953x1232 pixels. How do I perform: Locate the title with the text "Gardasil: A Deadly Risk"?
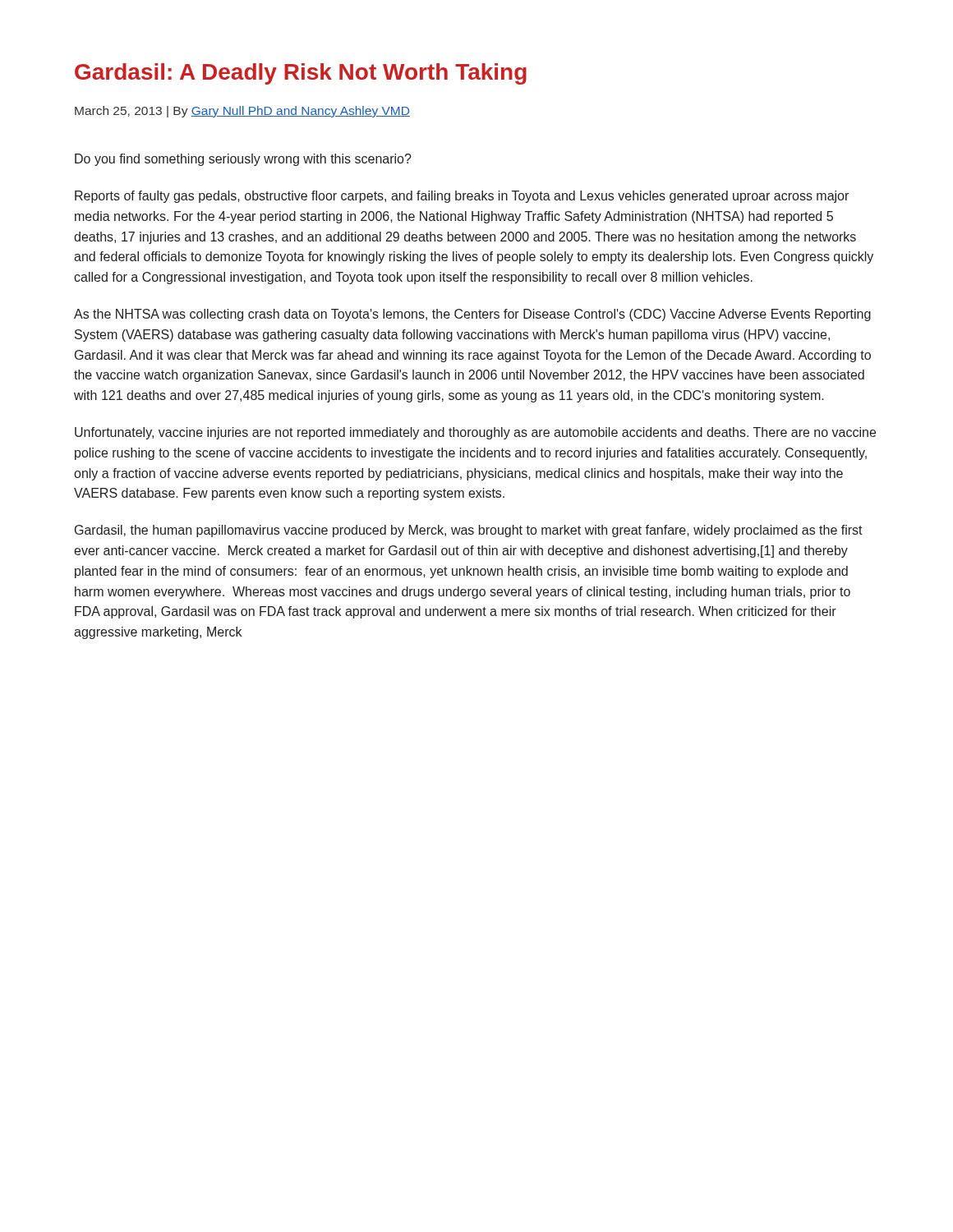coord(301,72)
